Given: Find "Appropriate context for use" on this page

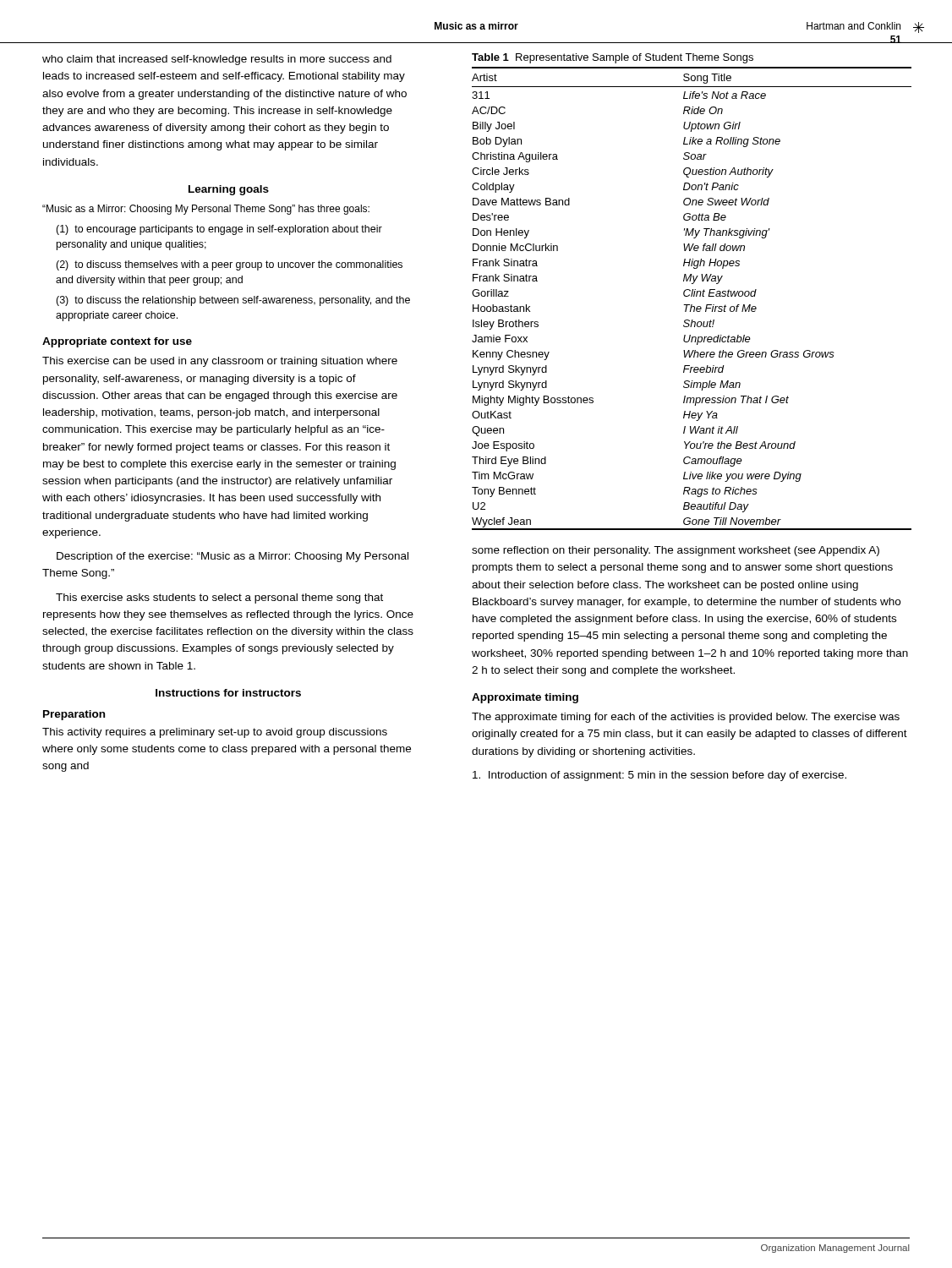Looking at the screenshot, I should 117,341.
